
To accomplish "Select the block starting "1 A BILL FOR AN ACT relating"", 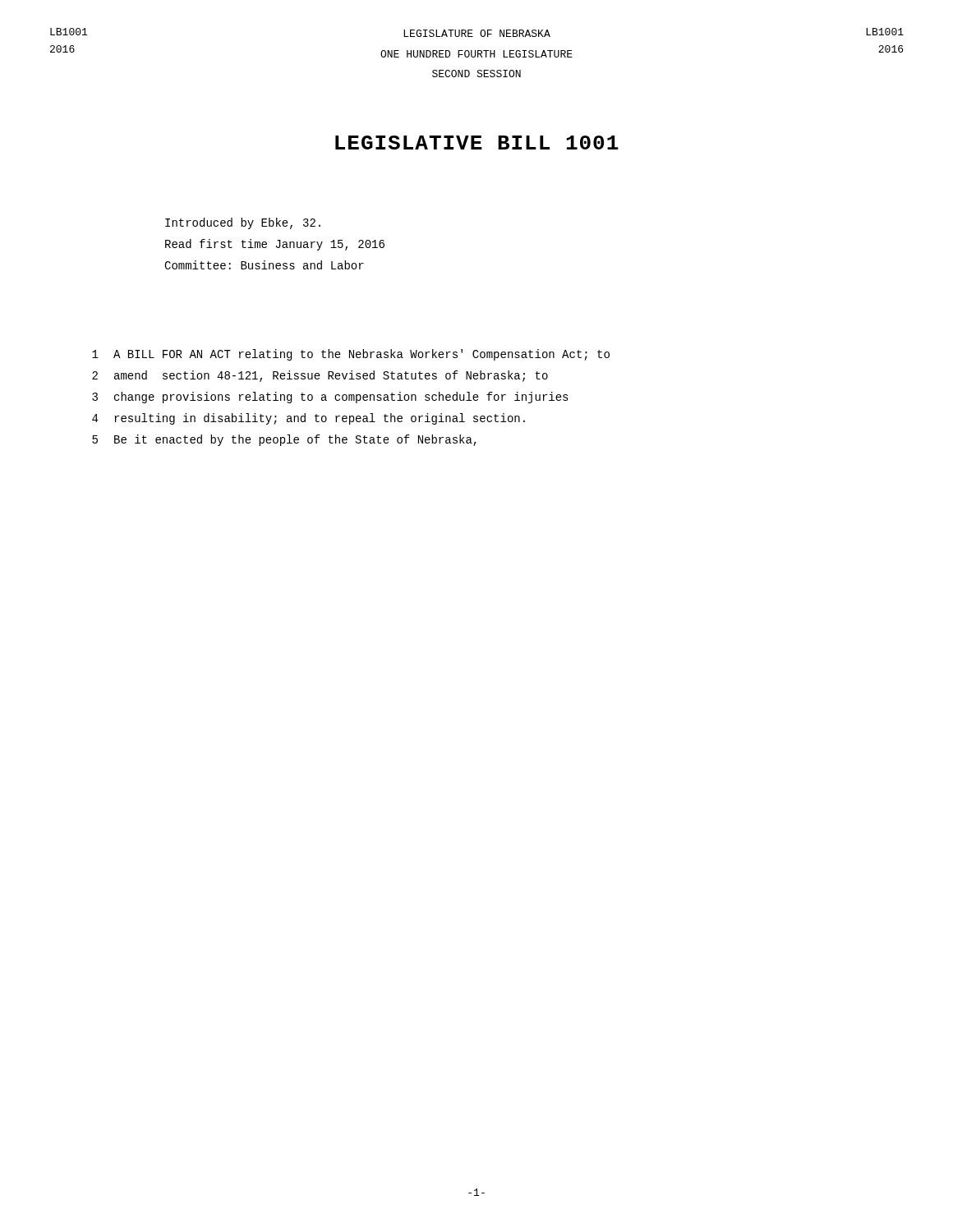I will (x=476, y=356).
